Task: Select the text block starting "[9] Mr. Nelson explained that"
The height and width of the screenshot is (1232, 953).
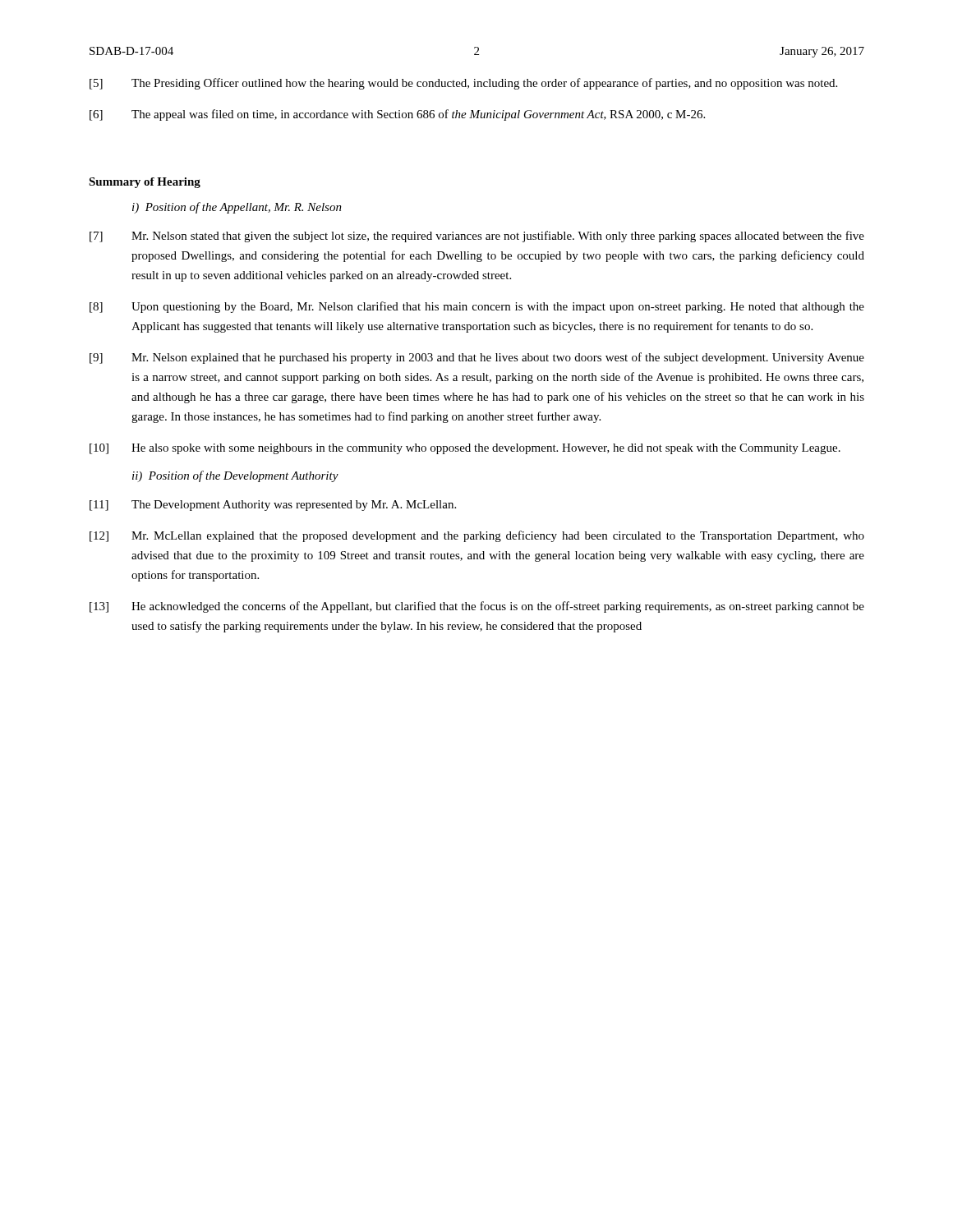Action: (x=476, y=387)
